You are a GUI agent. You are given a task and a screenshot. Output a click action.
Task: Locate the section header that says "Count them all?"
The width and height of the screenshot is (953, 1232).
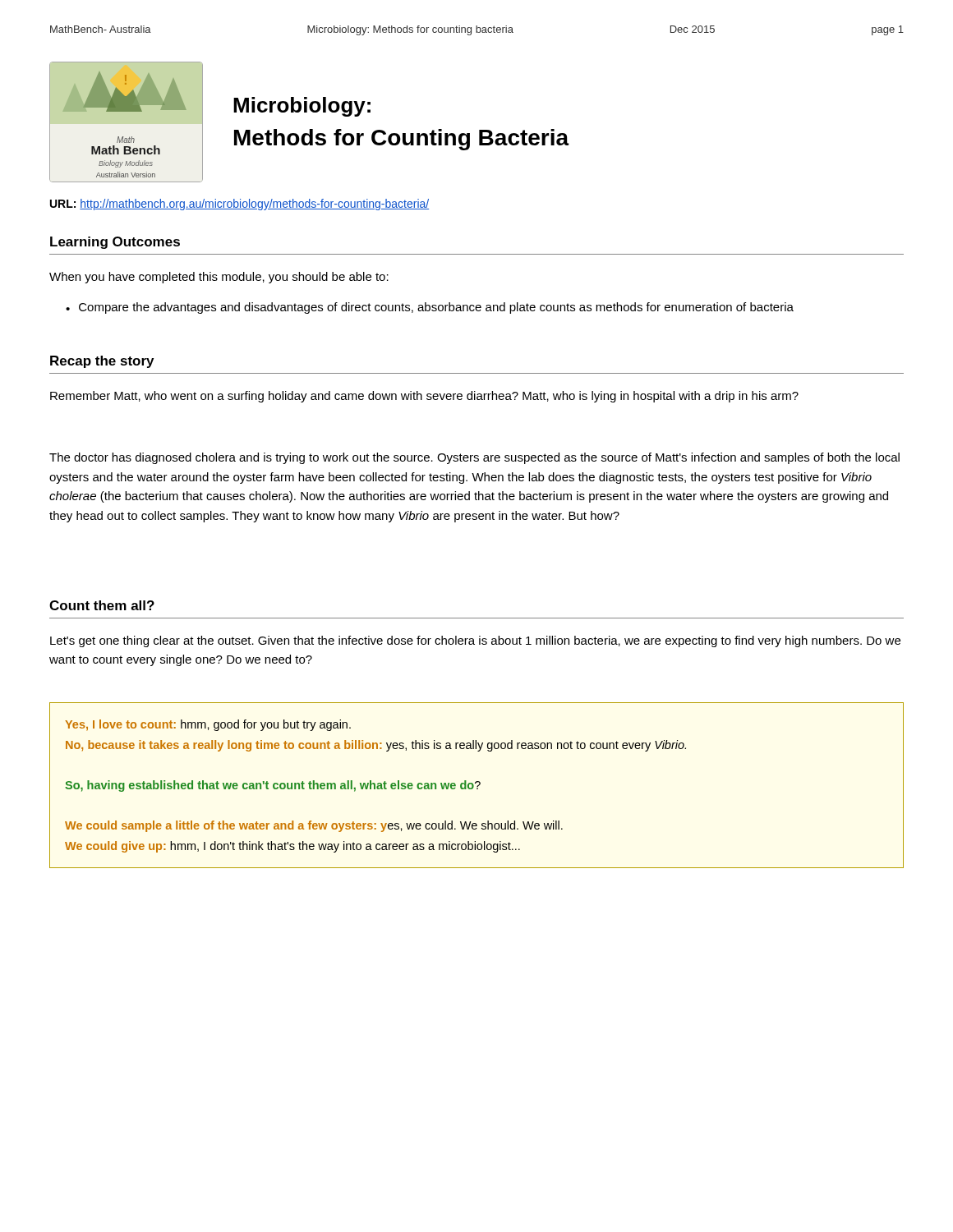(102, 606)
